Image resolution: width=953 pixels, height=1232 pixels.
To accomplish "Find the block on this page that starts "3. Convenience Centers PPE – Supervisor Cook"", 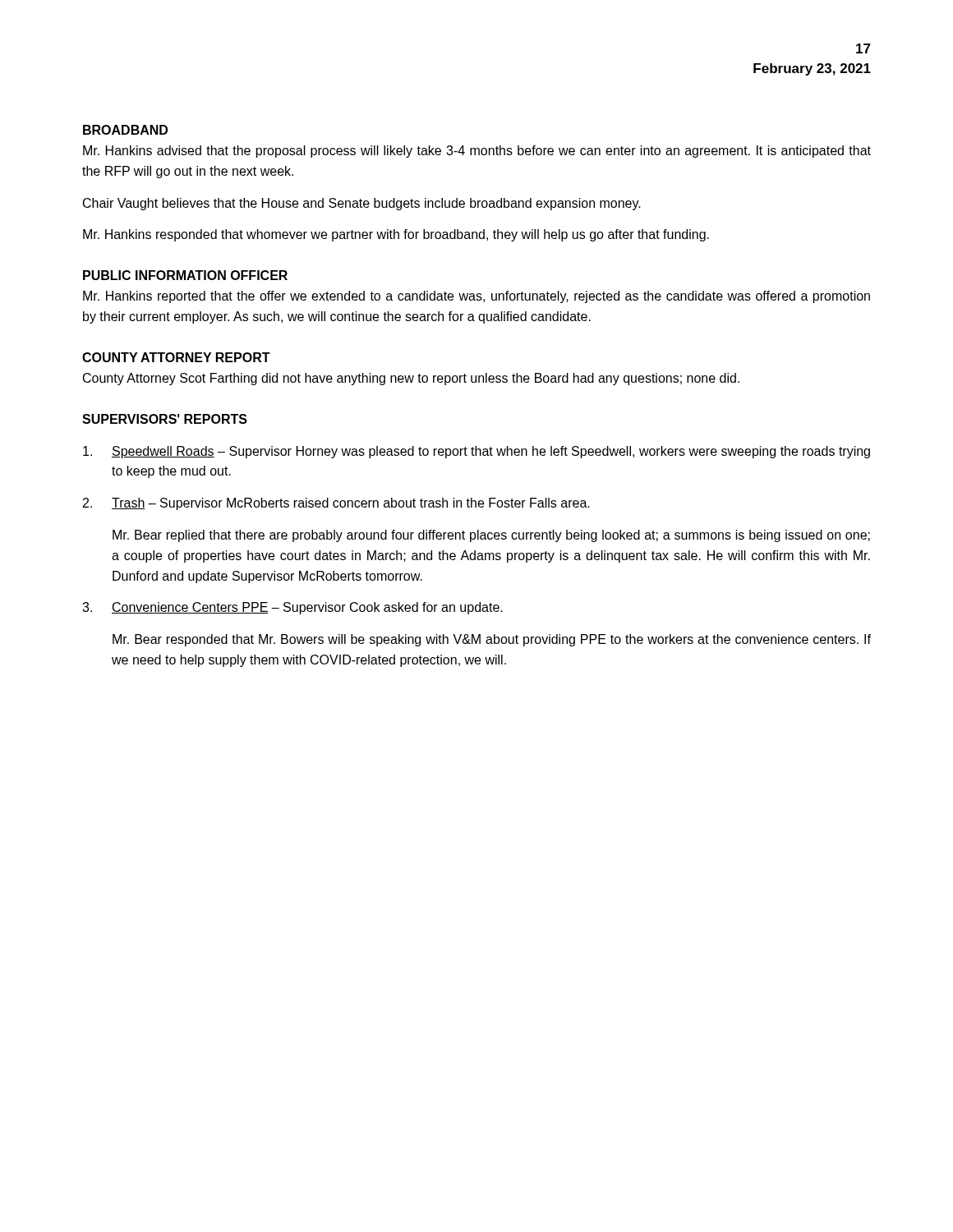I will pyautogui.click(x=476, y=608).
